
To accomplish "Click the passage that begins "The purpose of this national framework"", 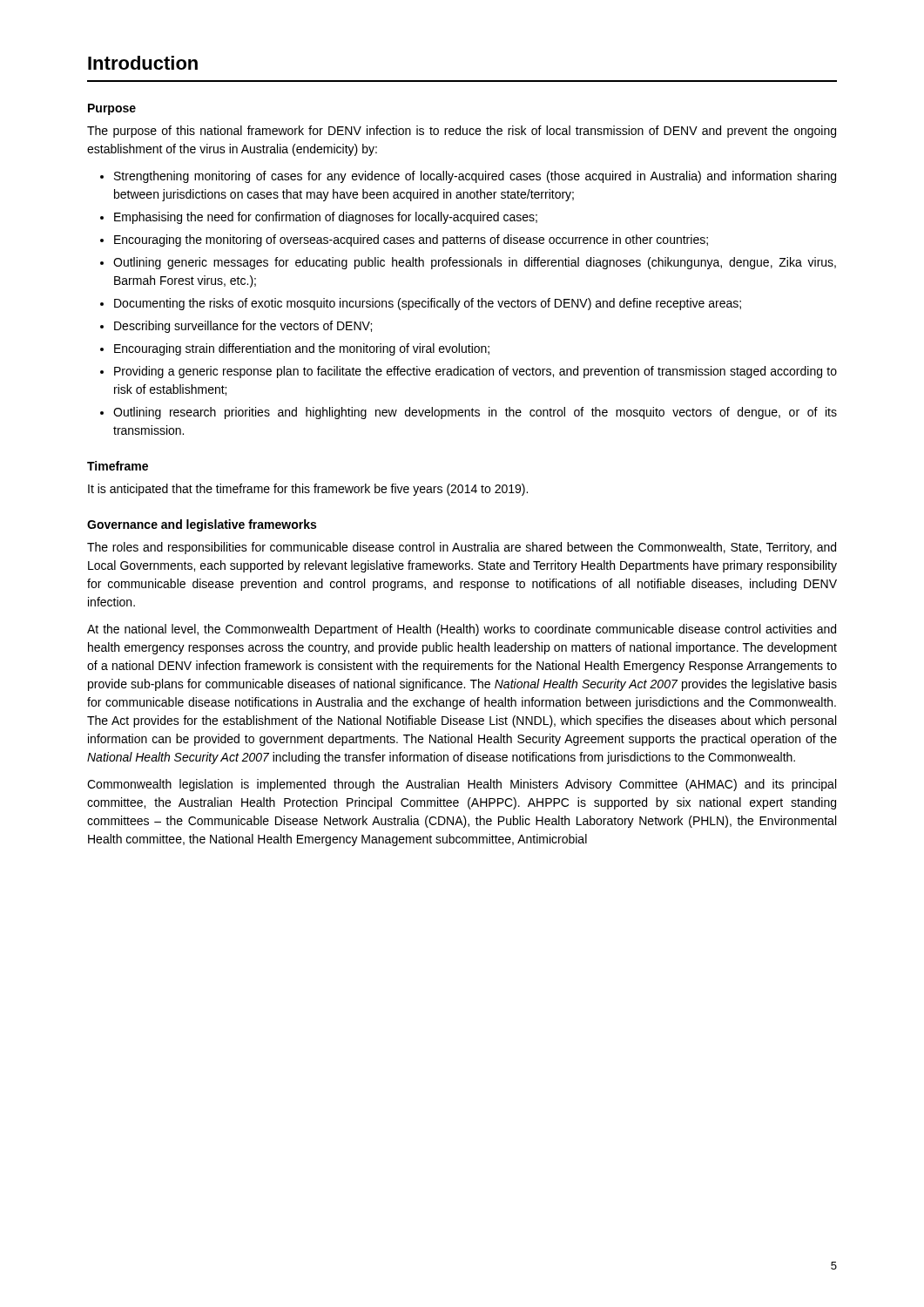I will pyautogui.click(x=462, y=140).
